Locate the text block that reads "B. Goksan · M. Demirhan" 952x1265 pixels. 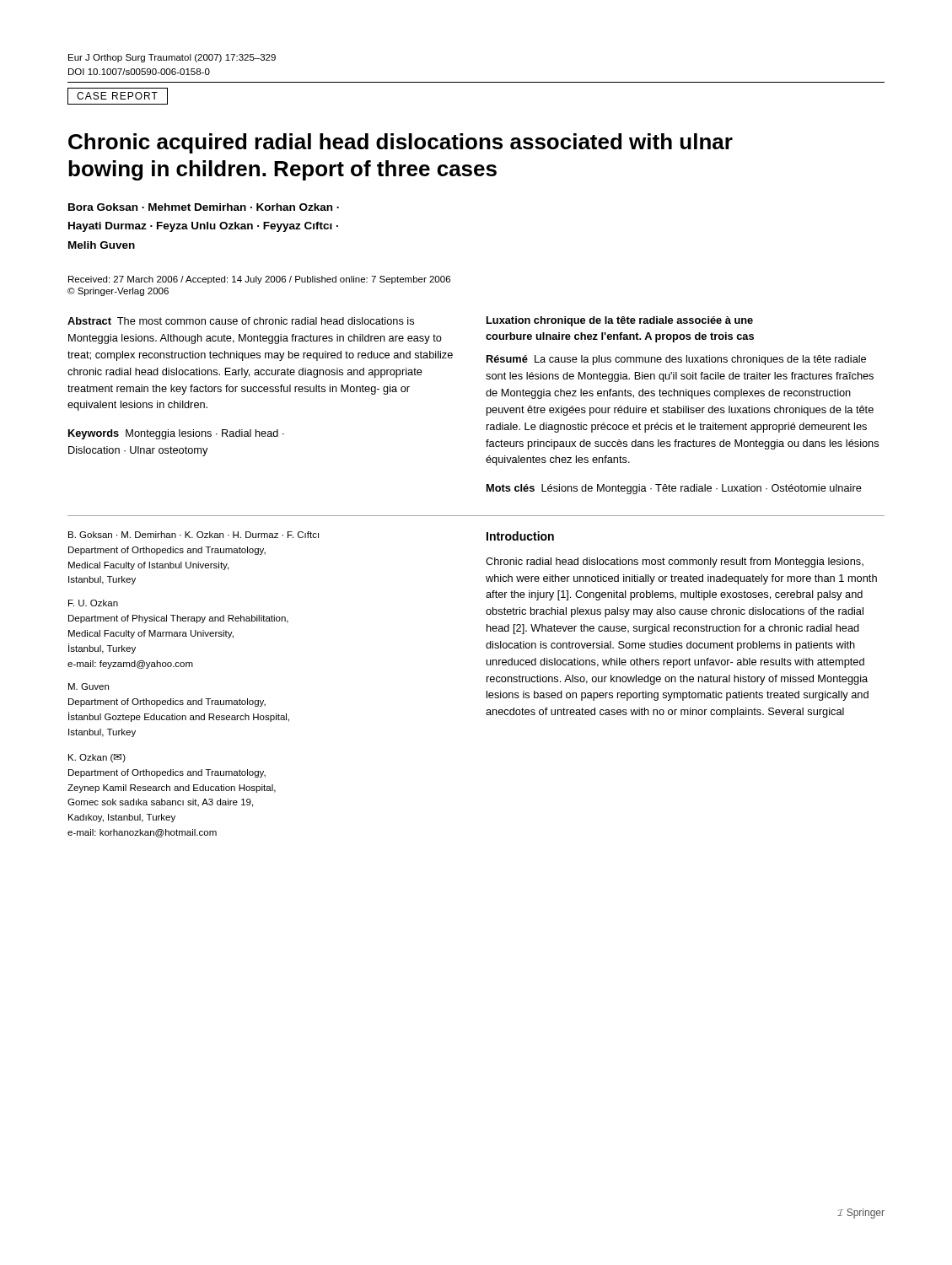click(194, 557)
